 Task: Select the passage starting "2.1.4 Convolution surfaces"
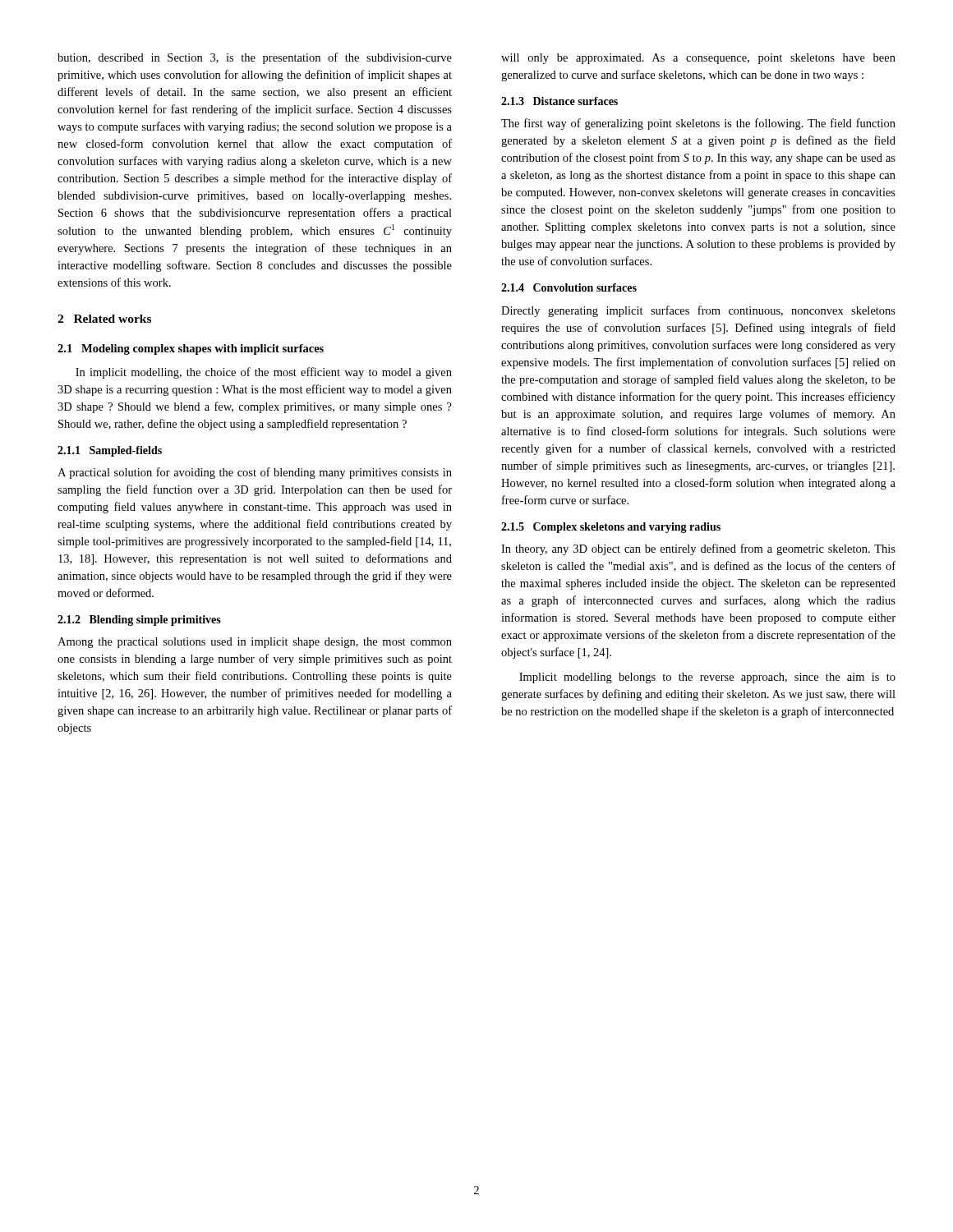(x=569, y=288)
